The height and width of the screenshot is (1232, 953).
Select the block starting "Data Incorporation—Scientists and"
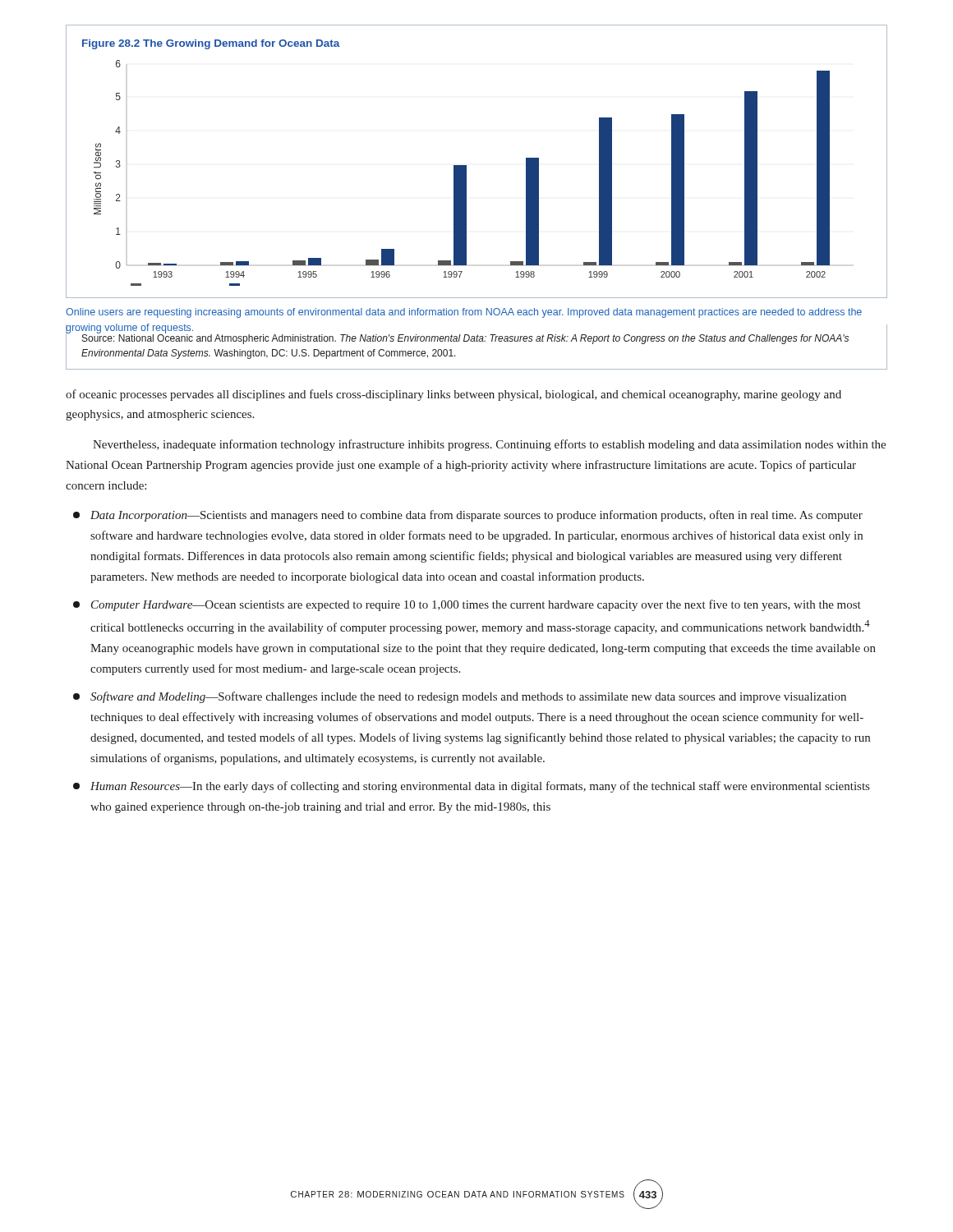tap(480, 546)
